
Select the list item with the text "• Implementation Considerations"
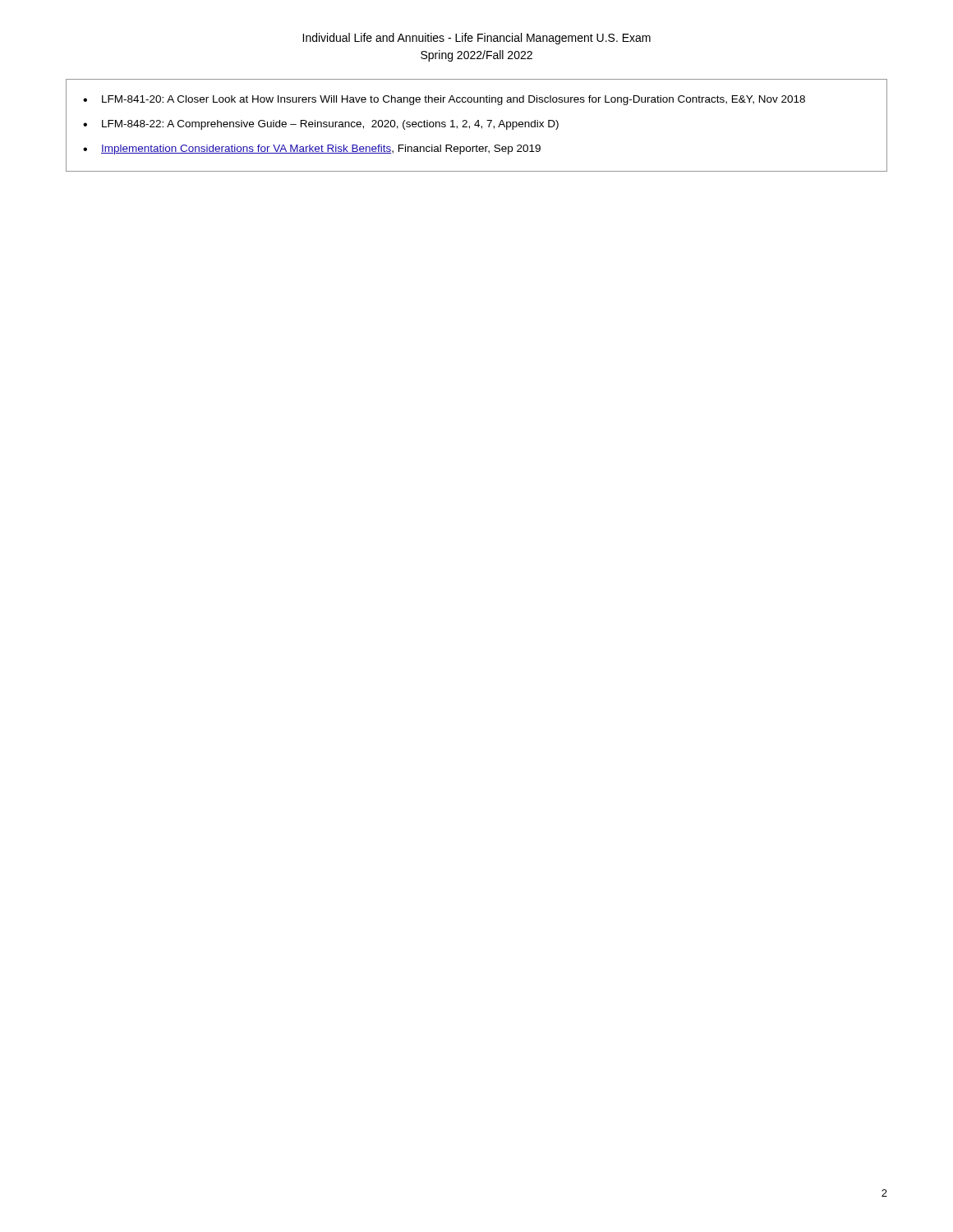pos(476,149)
